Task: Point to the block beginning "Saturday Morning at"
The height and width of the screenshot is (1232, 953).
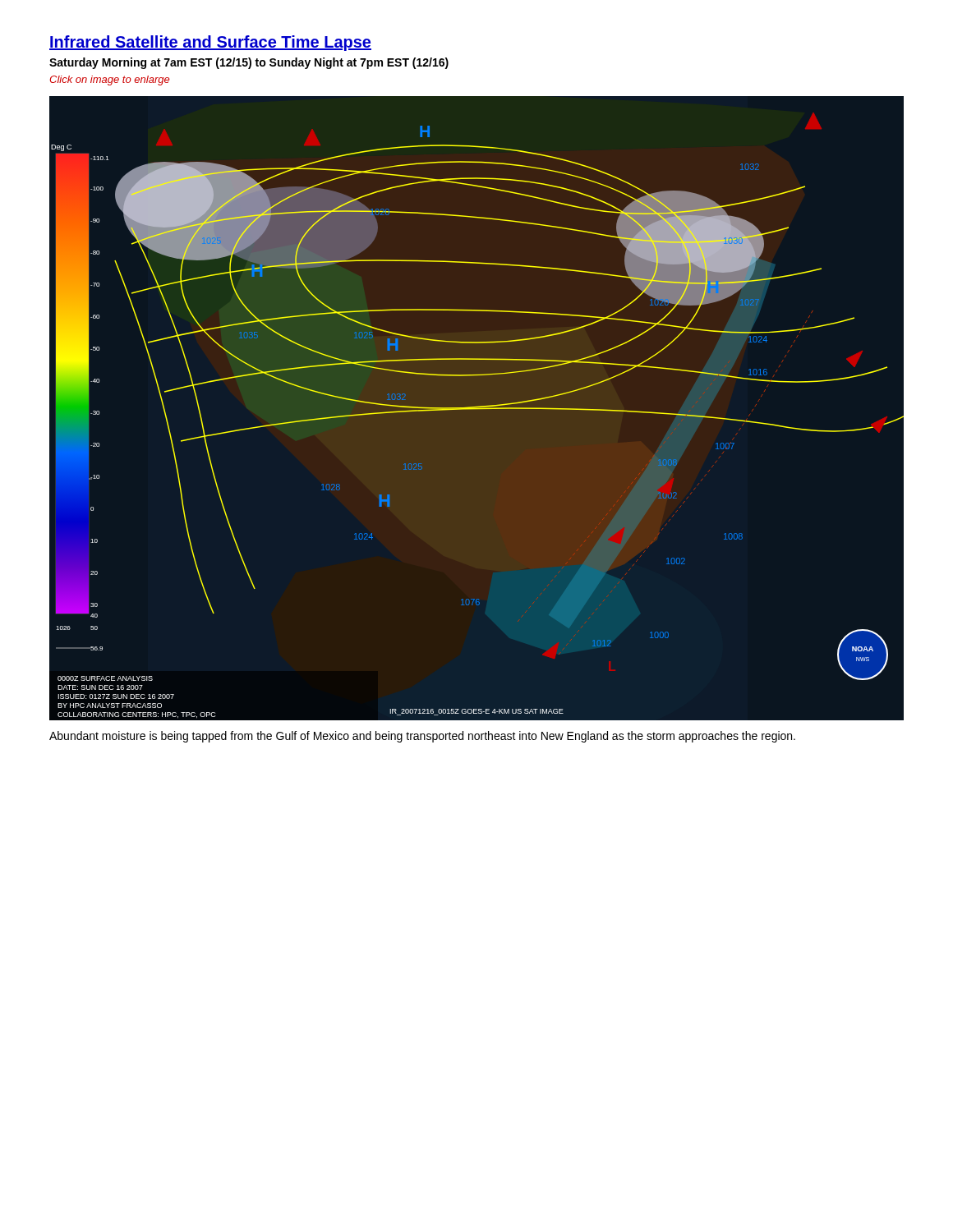Action: [x=249, y=62]
